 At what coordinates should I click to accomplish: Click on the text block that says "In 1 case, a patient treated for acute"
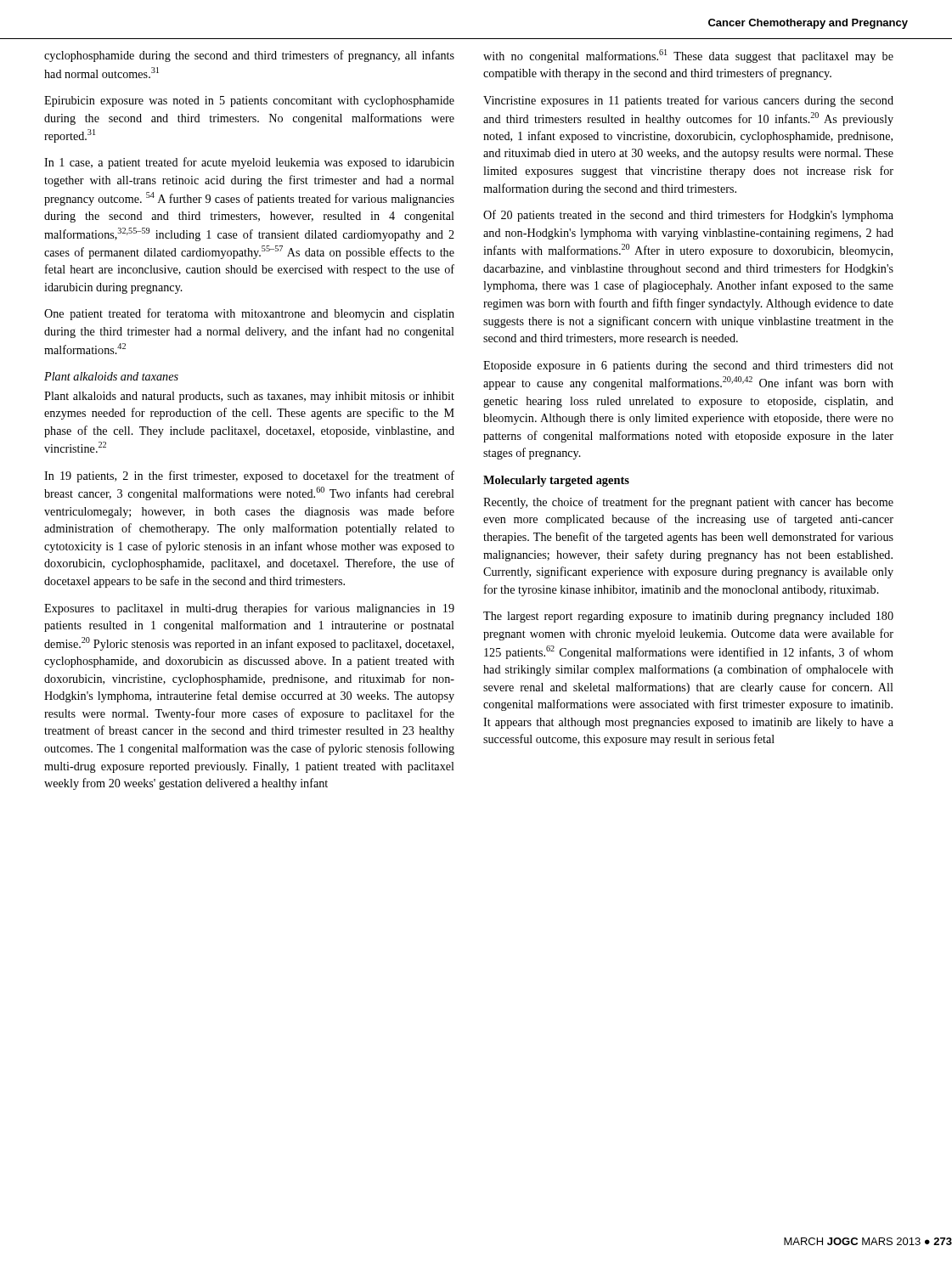click(x=249, y=225)
